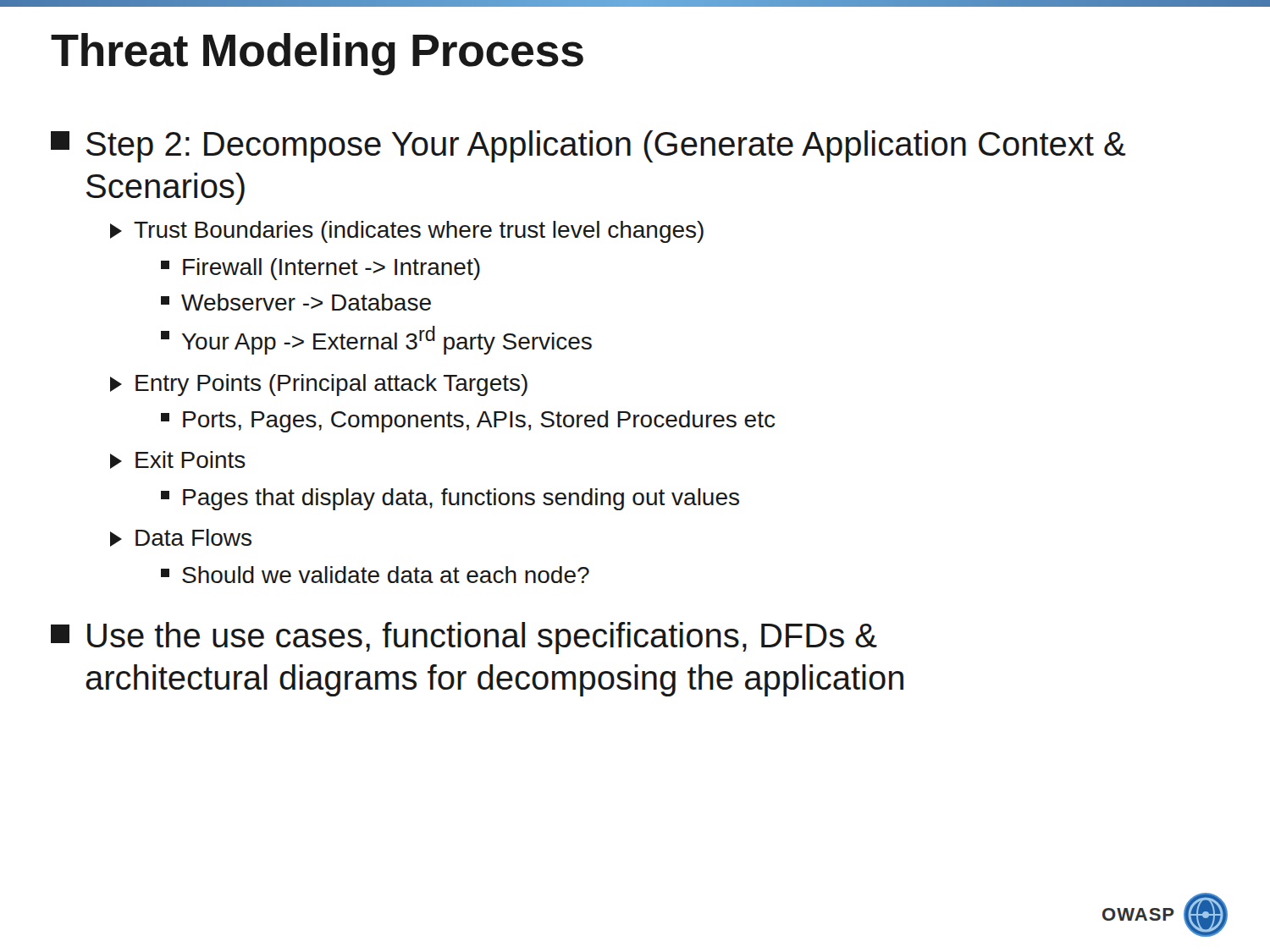1270x952 pixels.
Task: Click the passage that begins "Ports, Pages, Components, APIs,"
Action: (x=468, y=420)
